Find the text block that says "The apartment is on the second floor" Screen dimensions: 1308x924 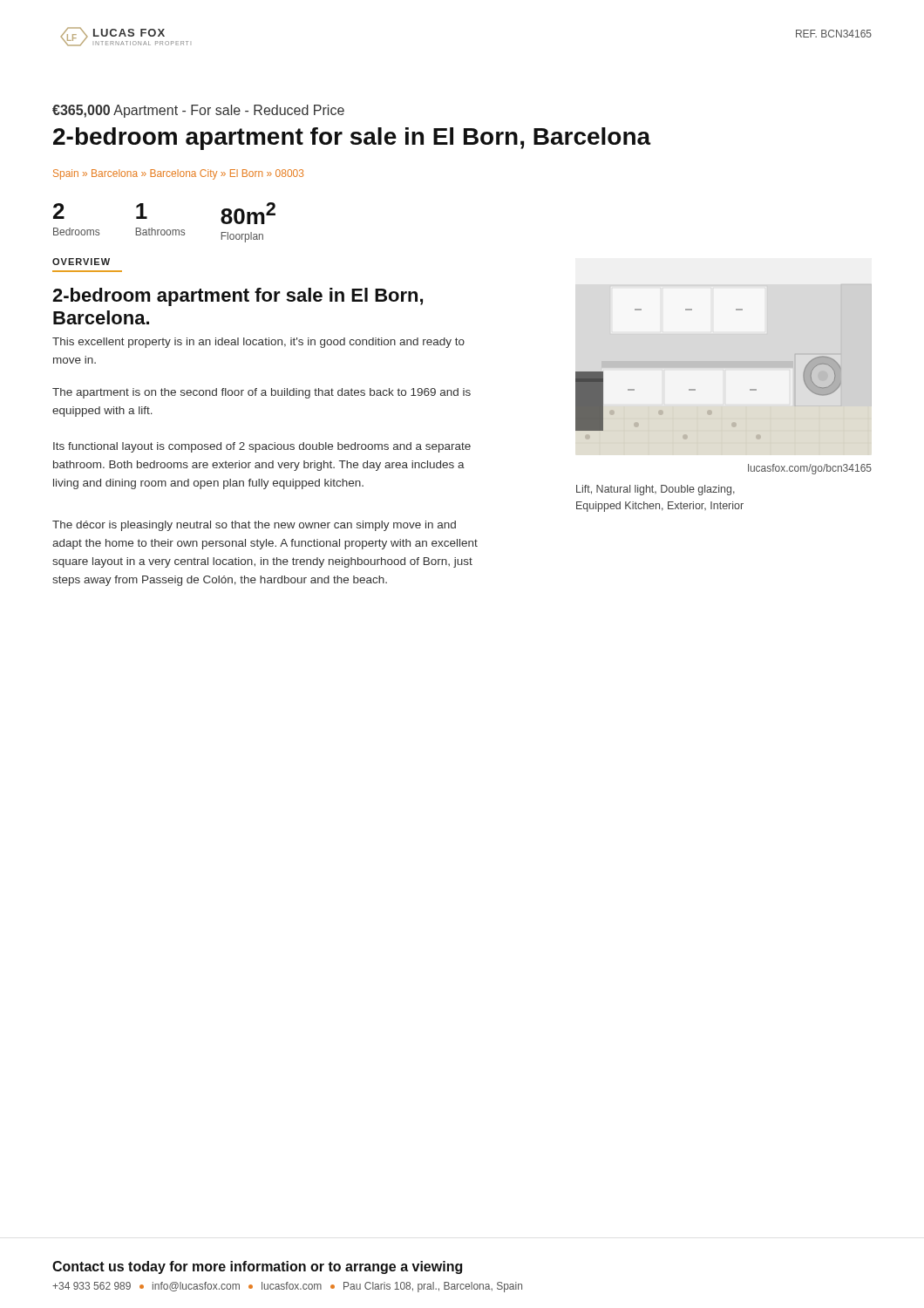[262, 401]
